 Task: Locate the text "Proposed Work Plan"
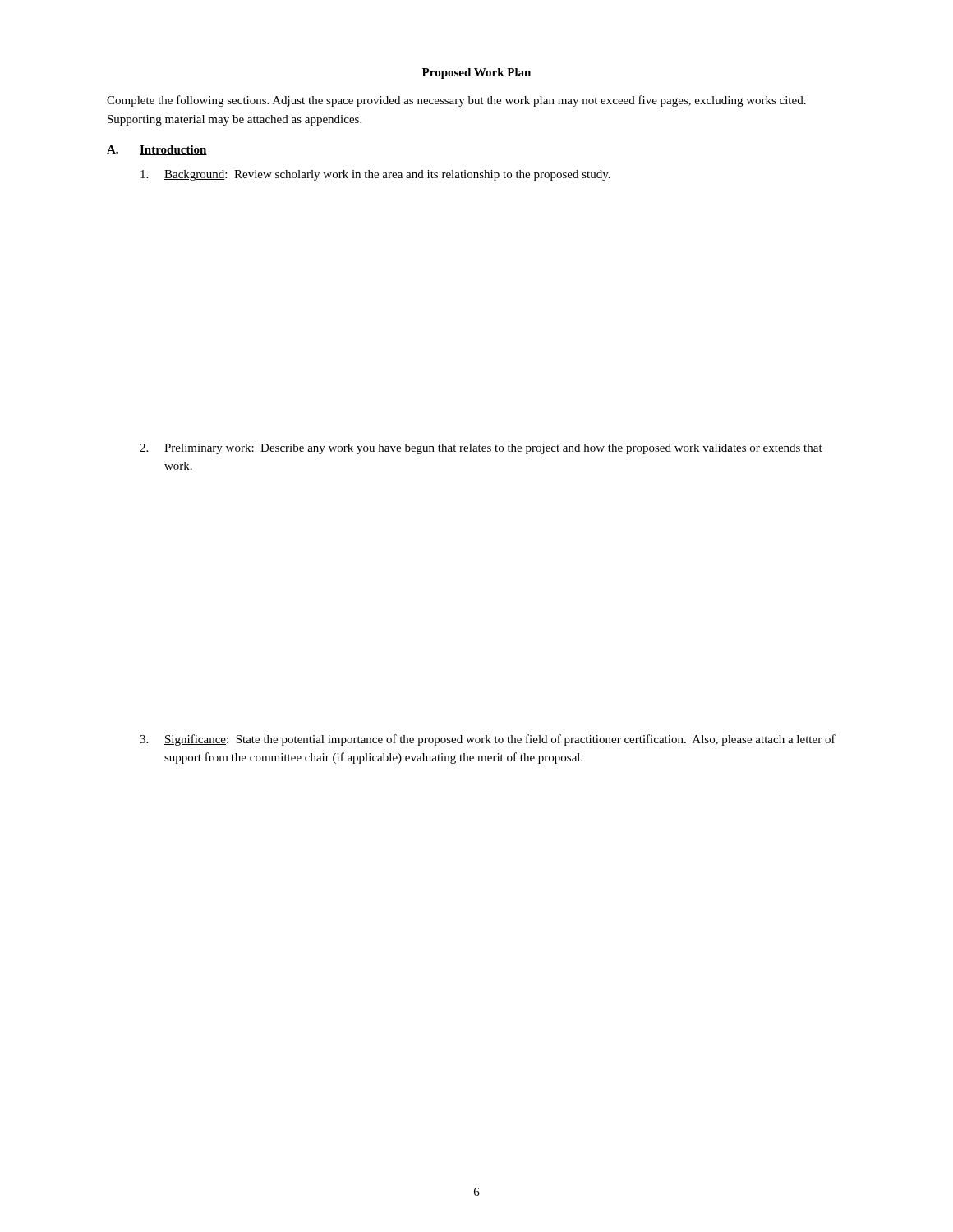(x=476, y=72)
